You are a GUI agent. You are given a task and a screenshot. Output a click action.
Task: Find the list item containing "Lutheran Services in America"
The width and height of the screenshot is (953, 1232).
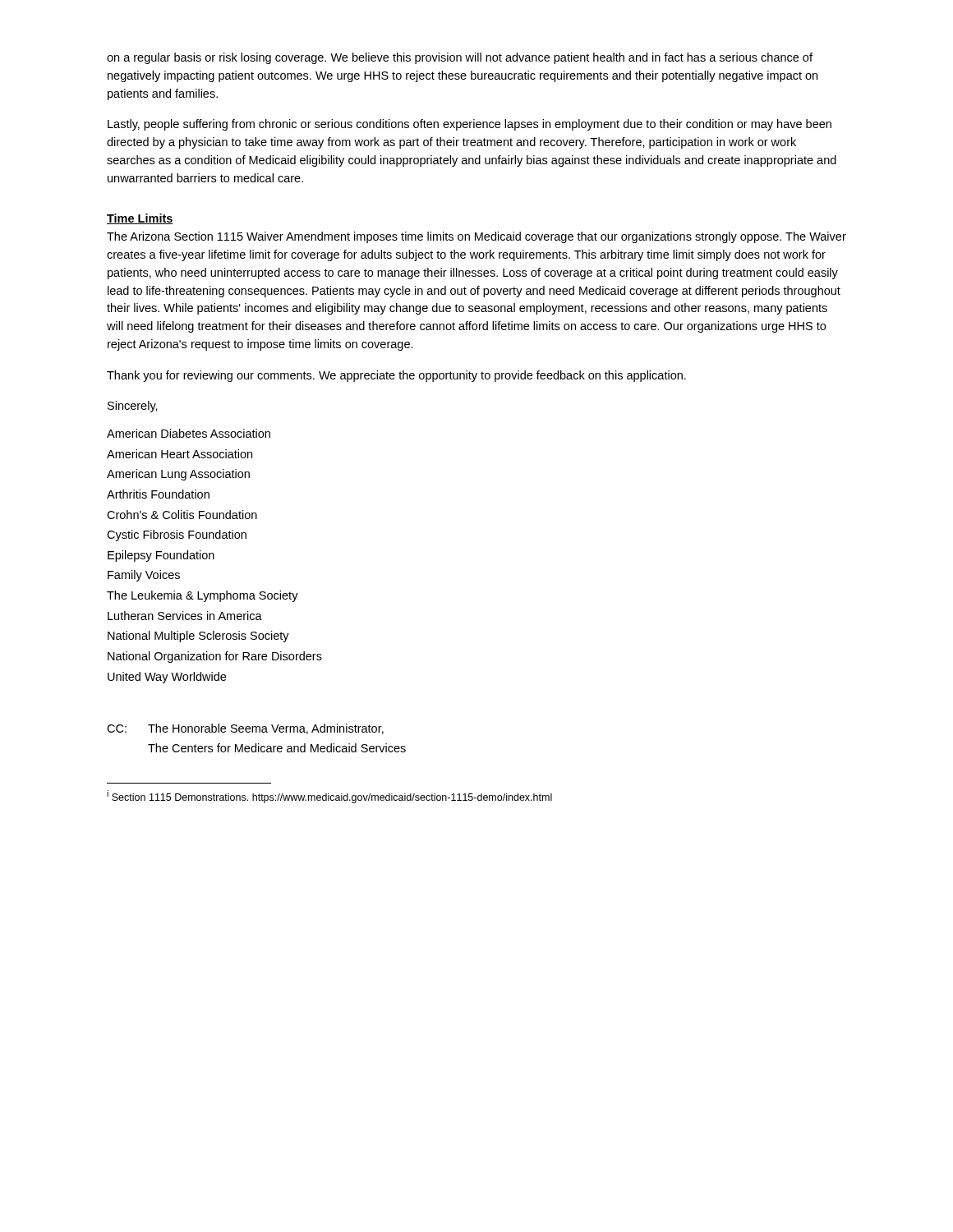[x=184, y=616]
